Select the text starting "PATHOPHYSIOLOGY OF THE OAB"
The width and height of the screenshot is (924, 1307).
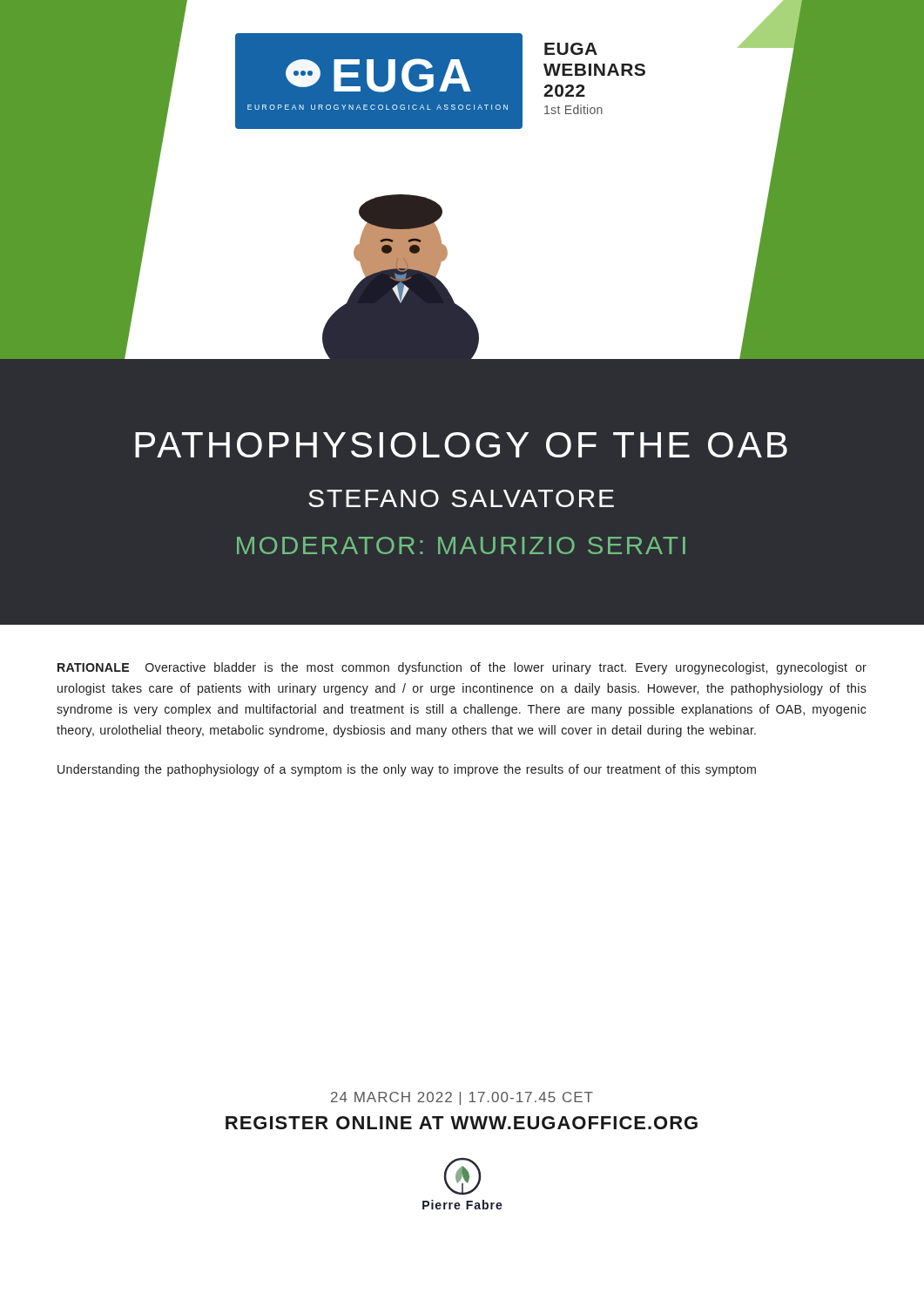tap(462, 444)
